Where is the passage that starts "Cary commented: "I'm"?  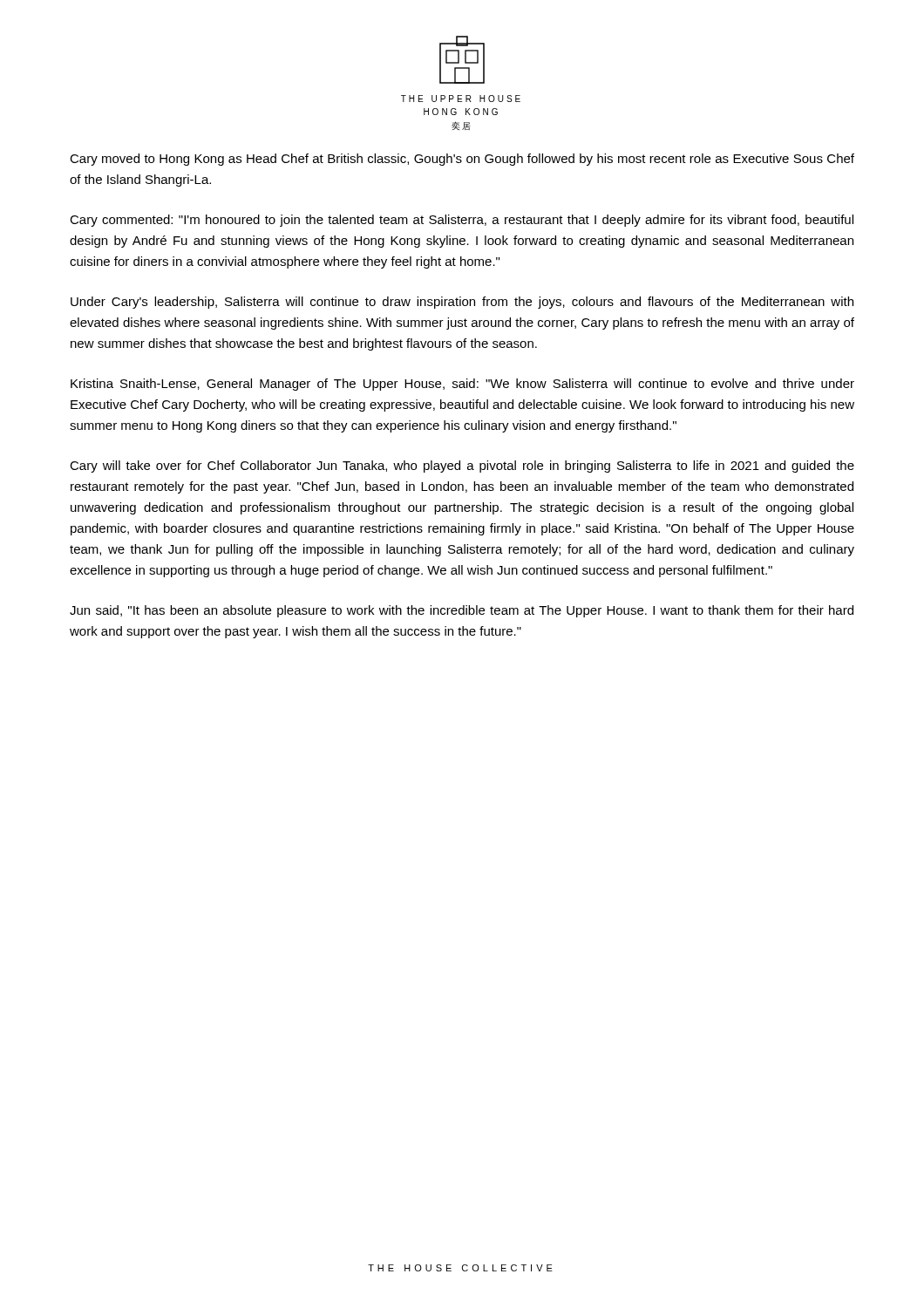(462, 240)
